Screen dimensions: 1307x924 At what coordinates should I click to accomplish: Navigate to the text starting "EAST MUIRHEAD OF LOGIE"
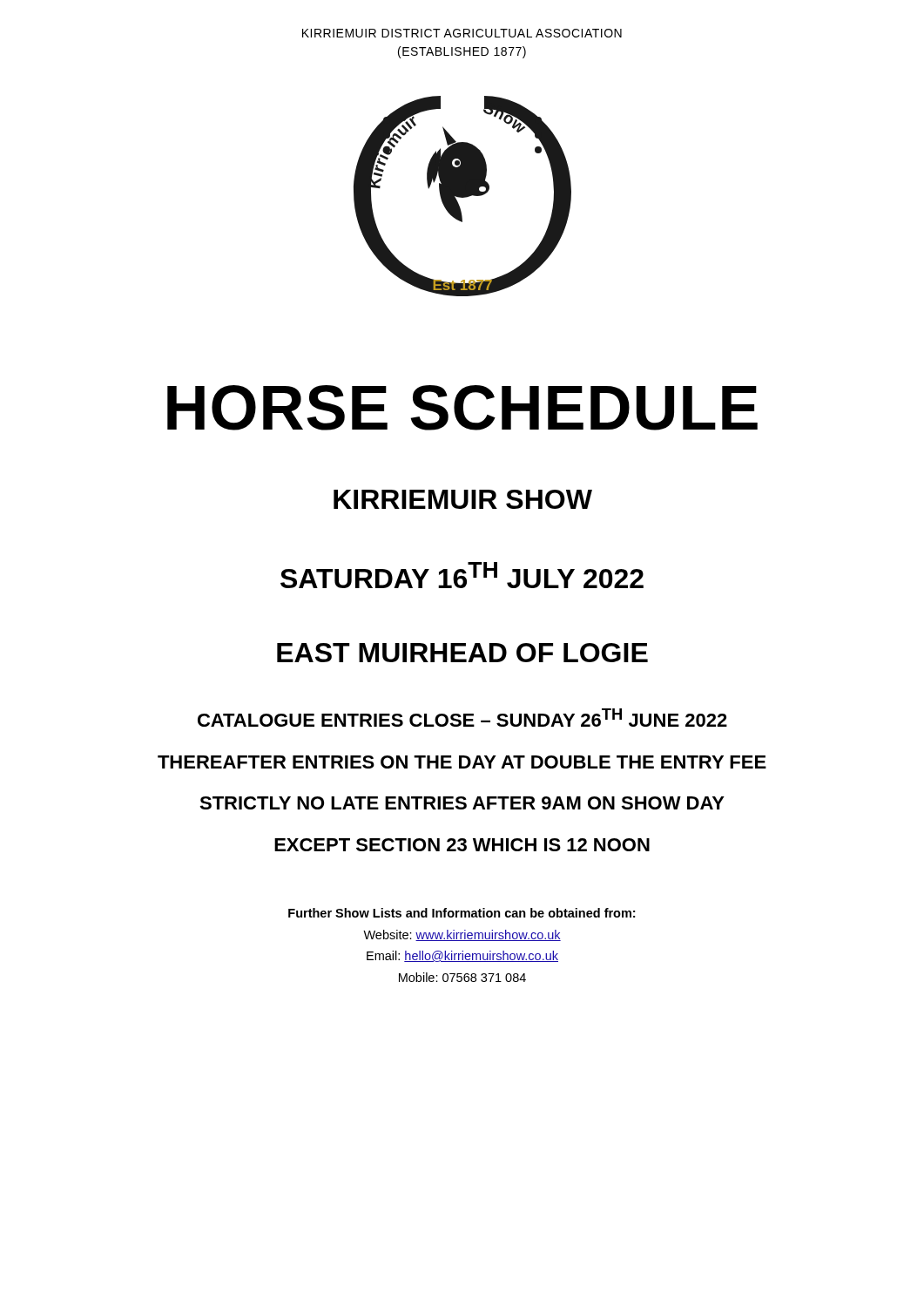462,652
